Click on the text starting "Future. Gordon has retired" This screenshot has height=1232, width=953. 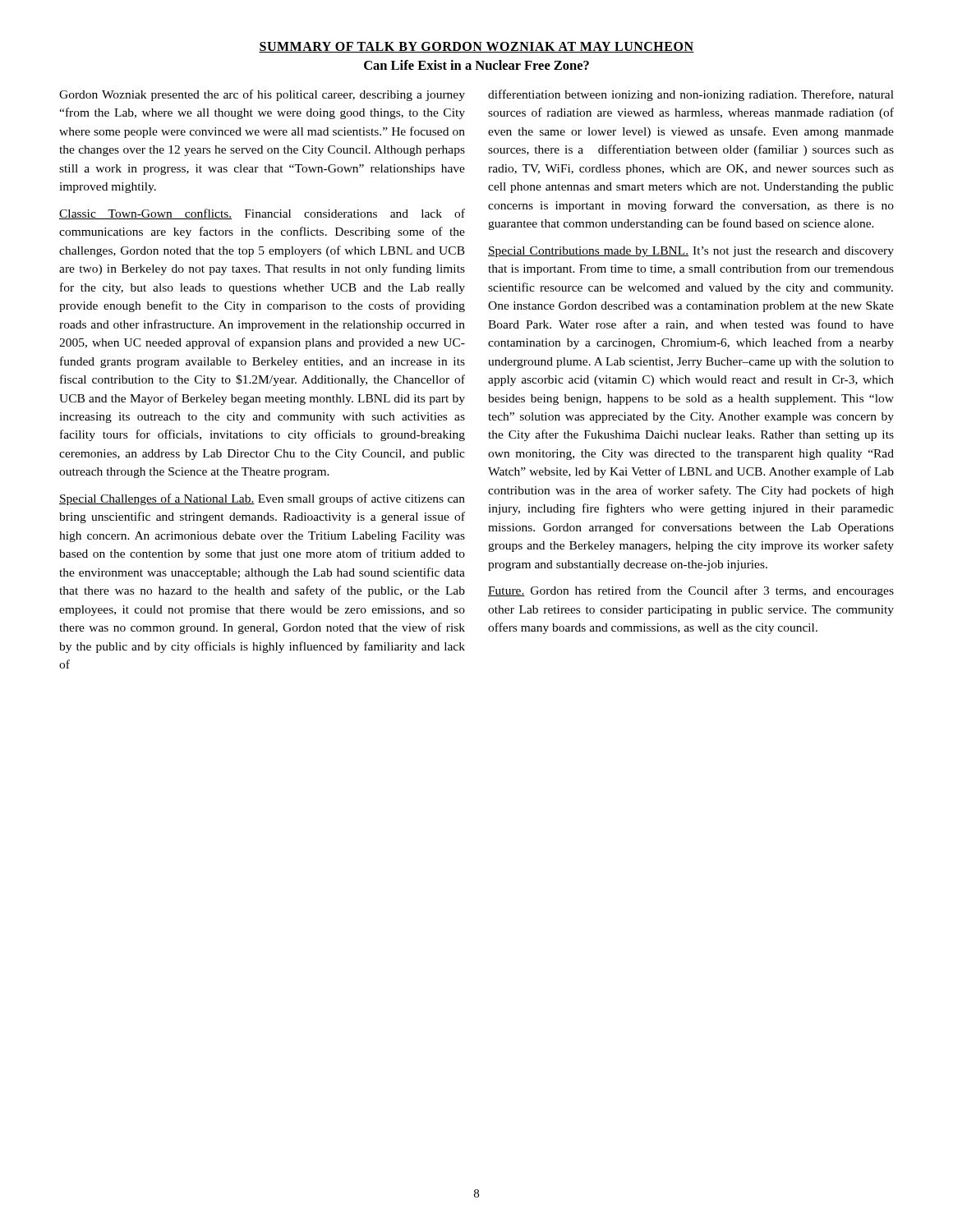691,609
